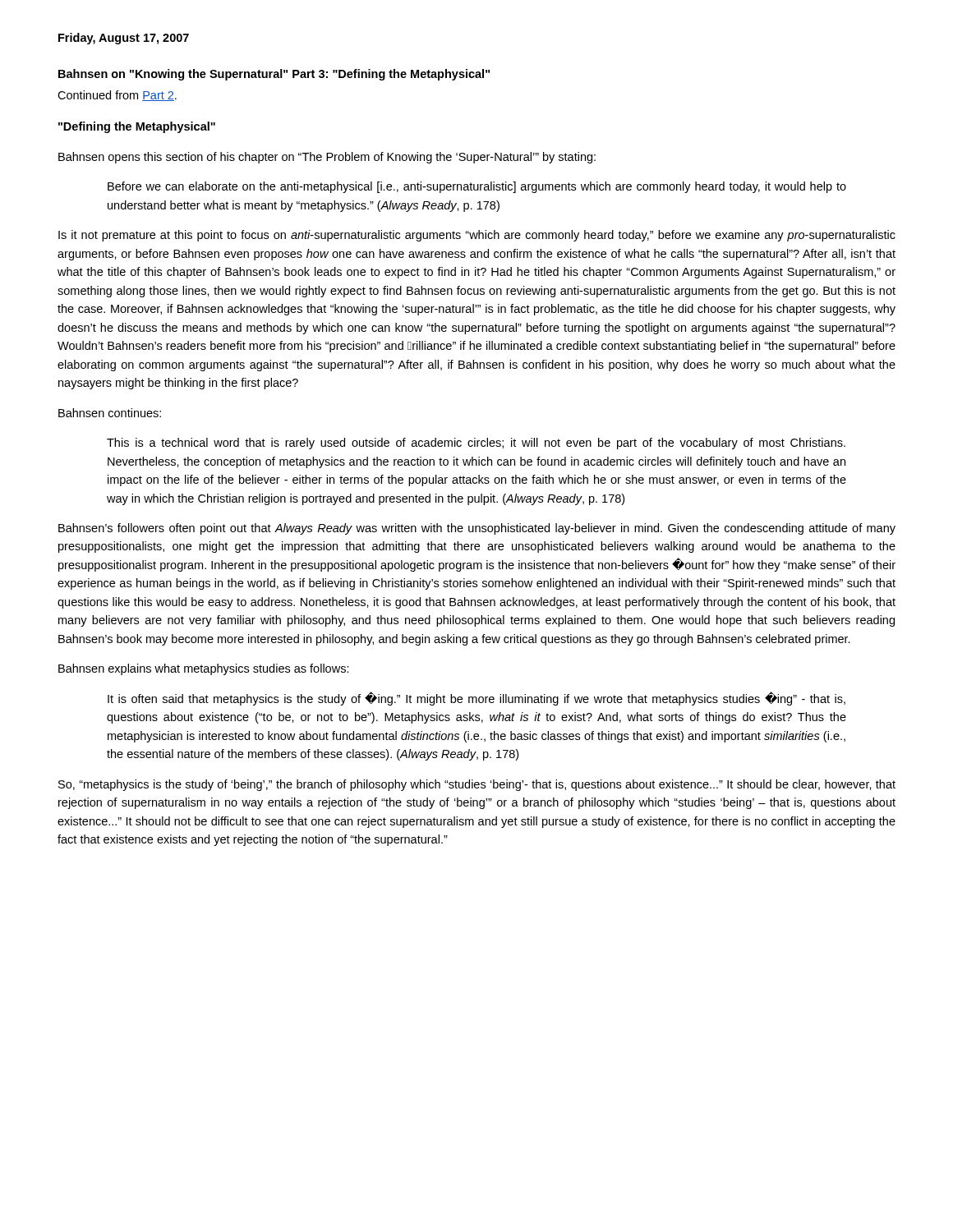
Task: Select the text that reads "Continued from Part 2."
Action: tap(117, 95)
